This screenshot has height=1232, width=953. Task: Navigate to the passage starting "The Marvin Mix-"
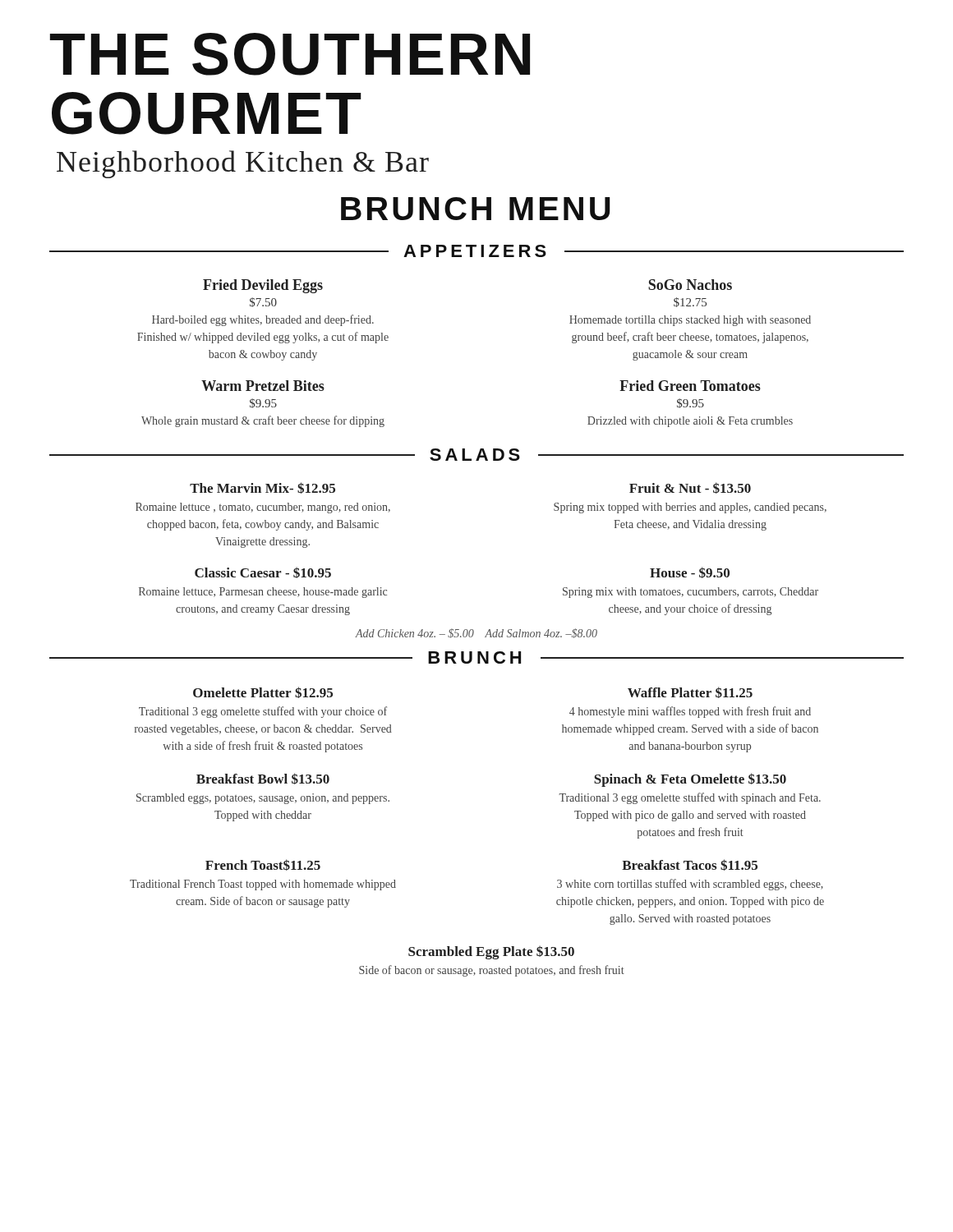point(263,515)
